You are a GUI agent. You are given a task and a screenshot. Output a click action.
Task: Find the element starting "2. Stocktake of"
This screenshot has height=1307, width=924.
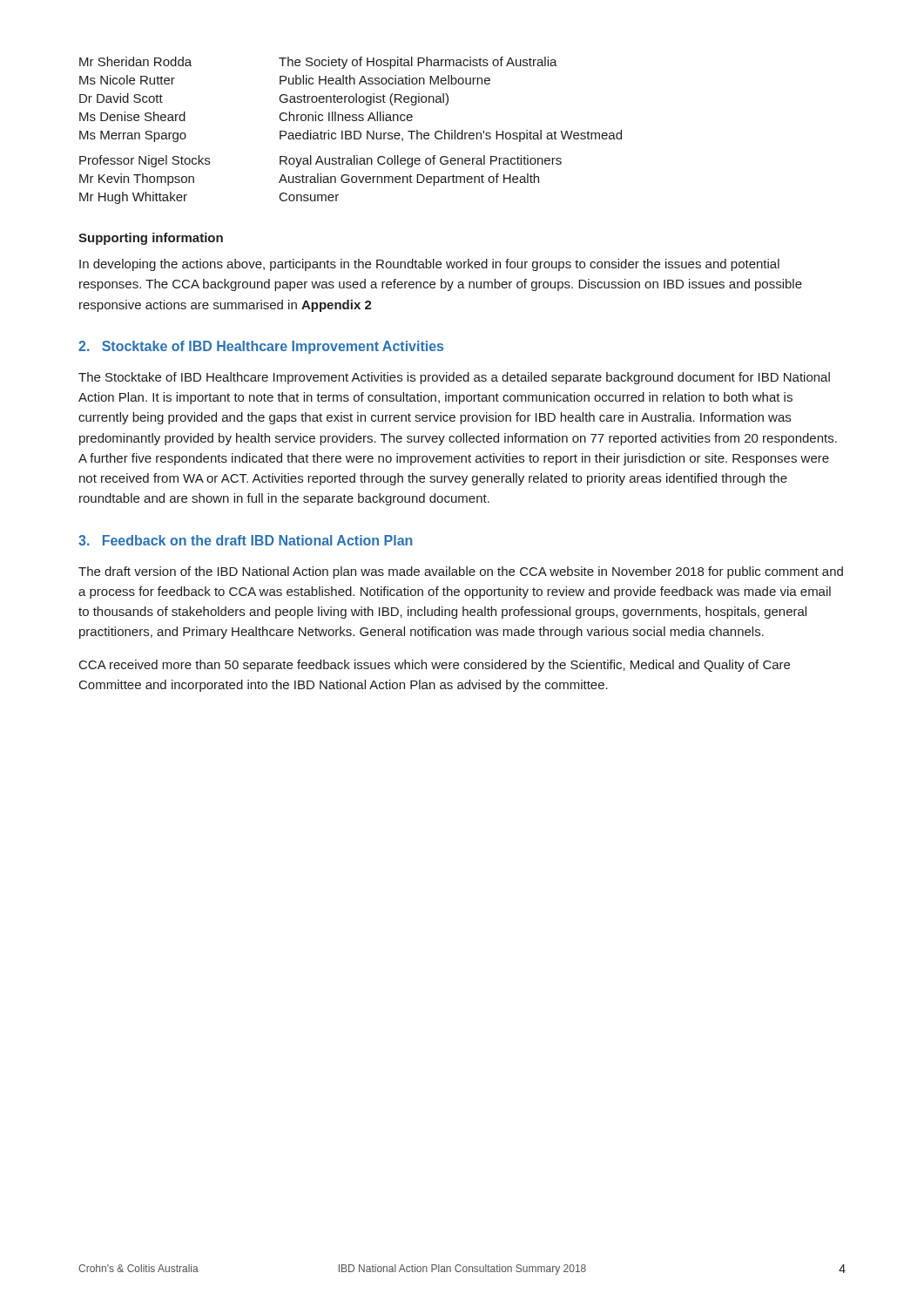point(261,346)
